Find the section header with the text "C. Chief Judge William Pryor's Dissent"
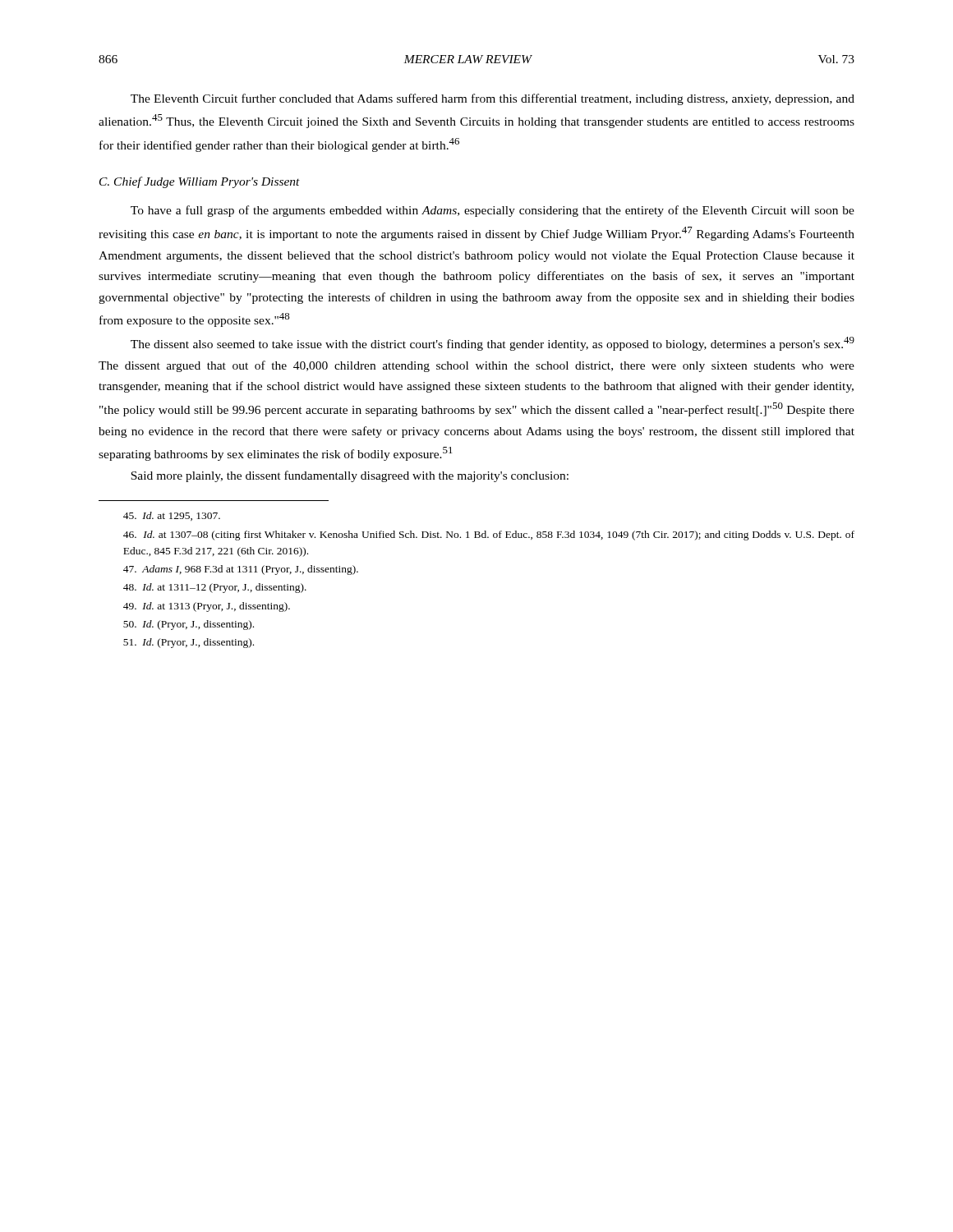 tap(200, 182)
